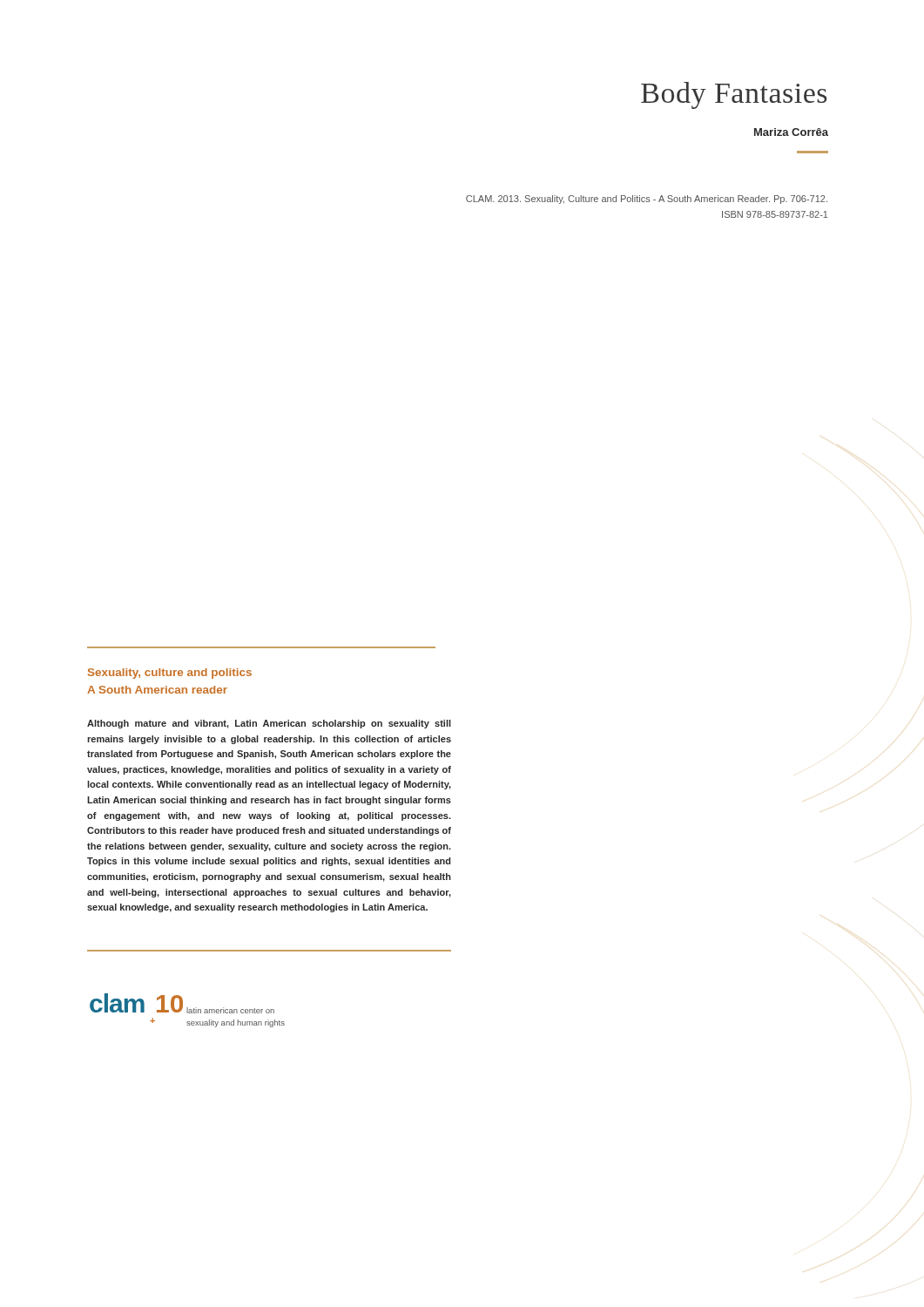Locate a logo
The height and width of the screenshot is (1307, 924).
coord(186,1002)
